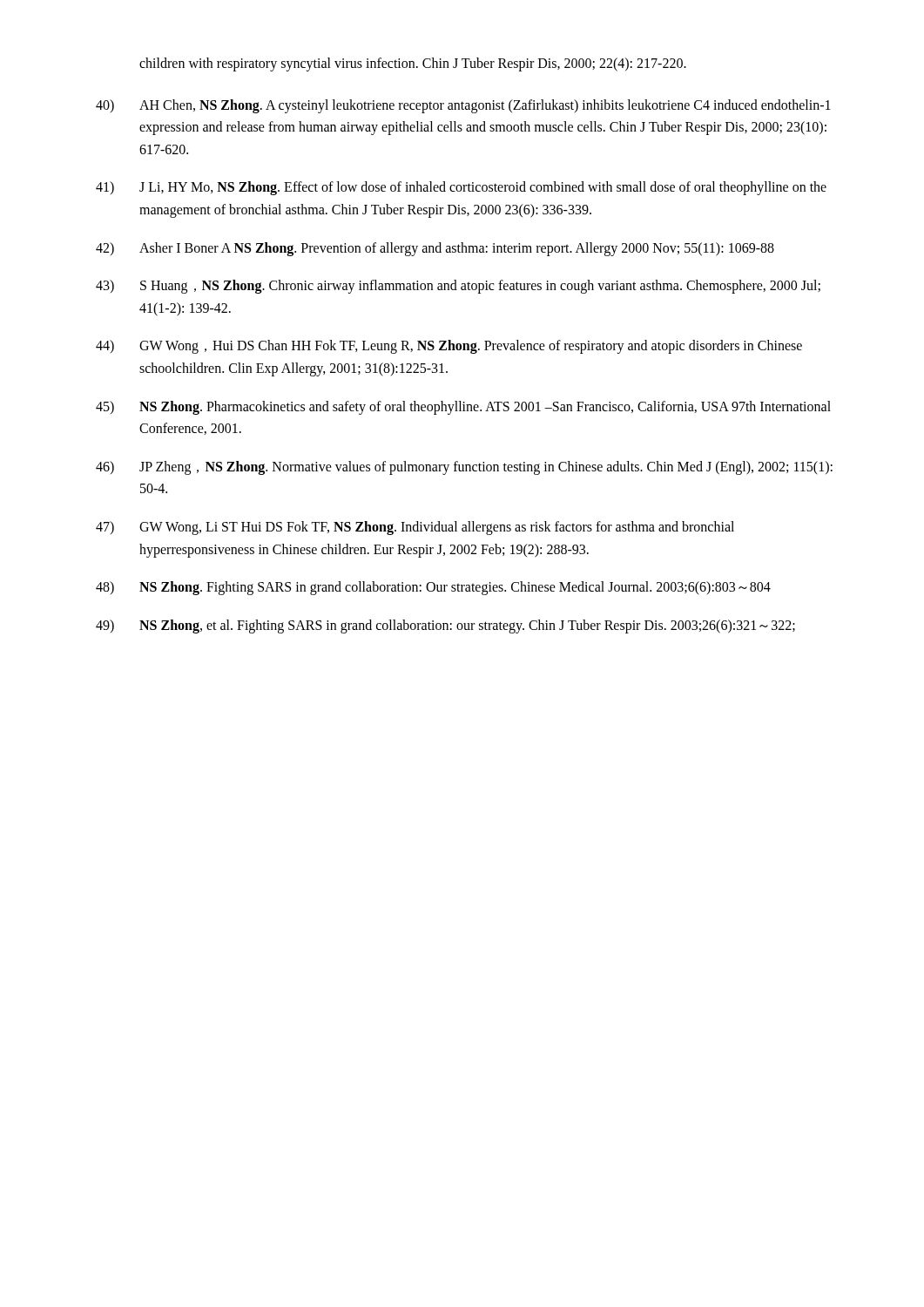Find the block on this page that starts "49) NS Zhong, et al. Fighting SARS"

[x=466, y=625]
